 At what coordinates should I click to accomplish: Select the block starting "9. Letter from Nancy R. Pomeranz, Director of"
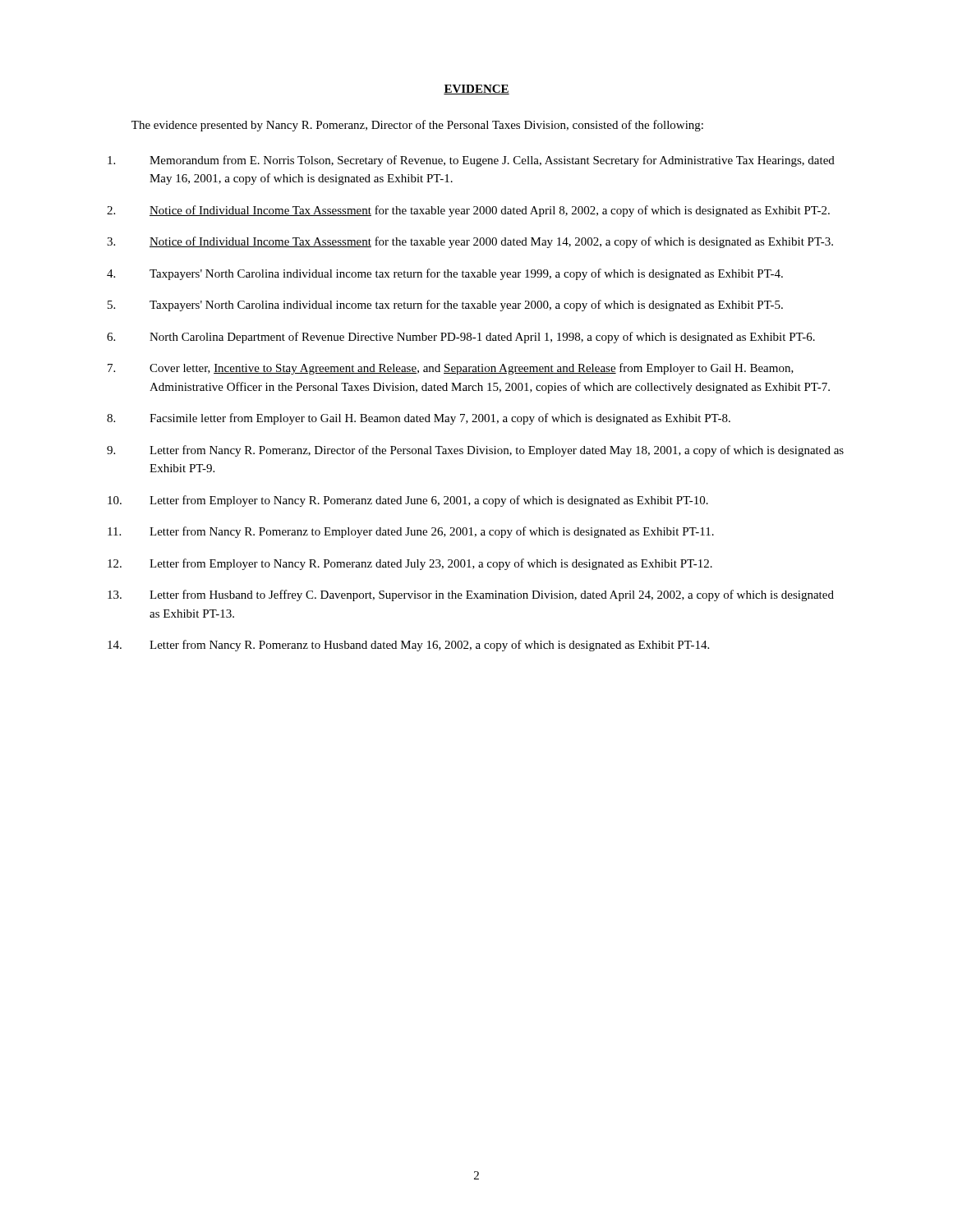pyautogui.click(x=476, y=459)
